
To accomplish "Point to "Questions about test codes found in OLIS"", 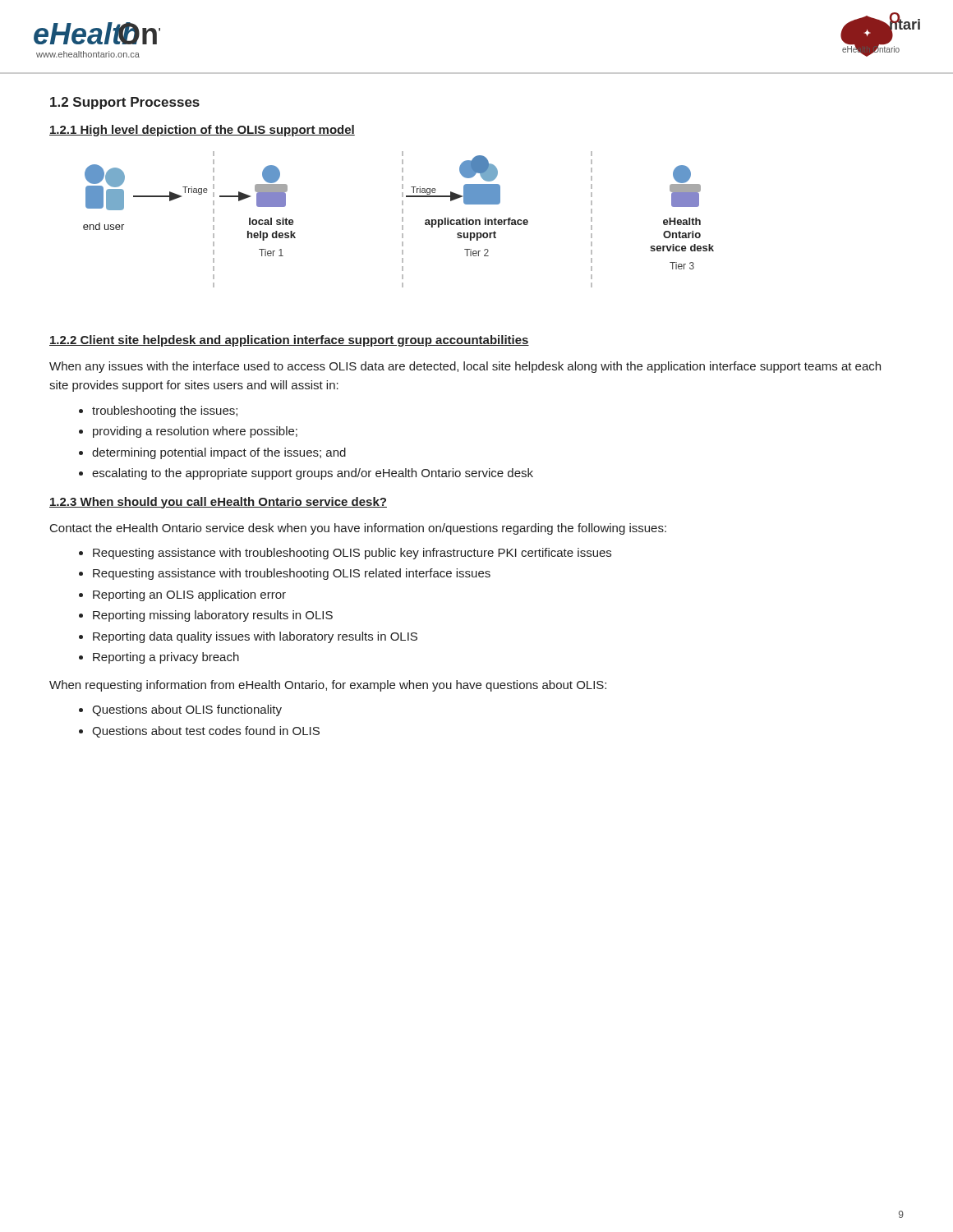I will point(206,730).
